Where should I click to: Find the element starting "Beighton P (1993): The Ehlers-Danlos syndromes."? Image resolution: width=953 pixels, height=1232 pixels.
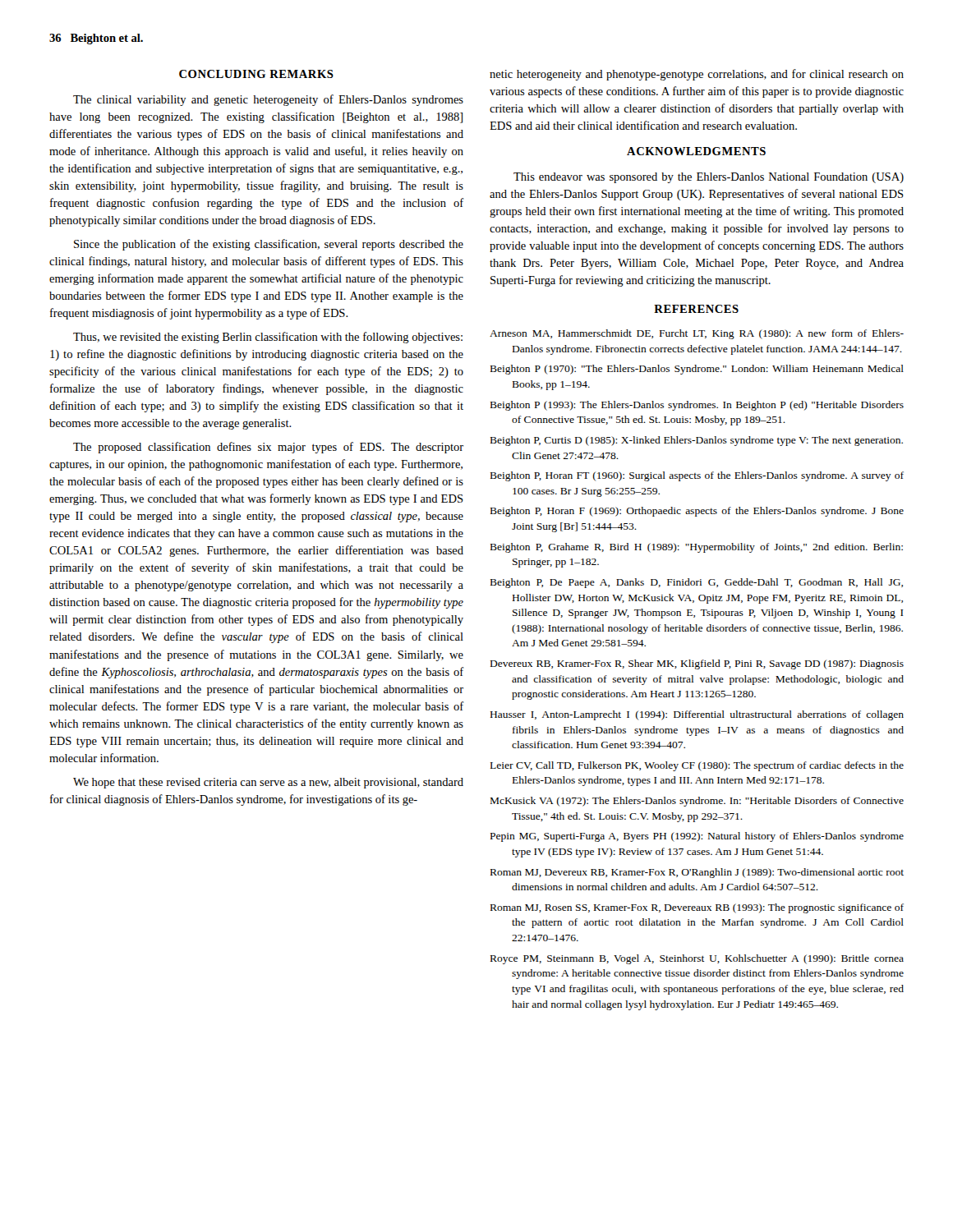697,412
